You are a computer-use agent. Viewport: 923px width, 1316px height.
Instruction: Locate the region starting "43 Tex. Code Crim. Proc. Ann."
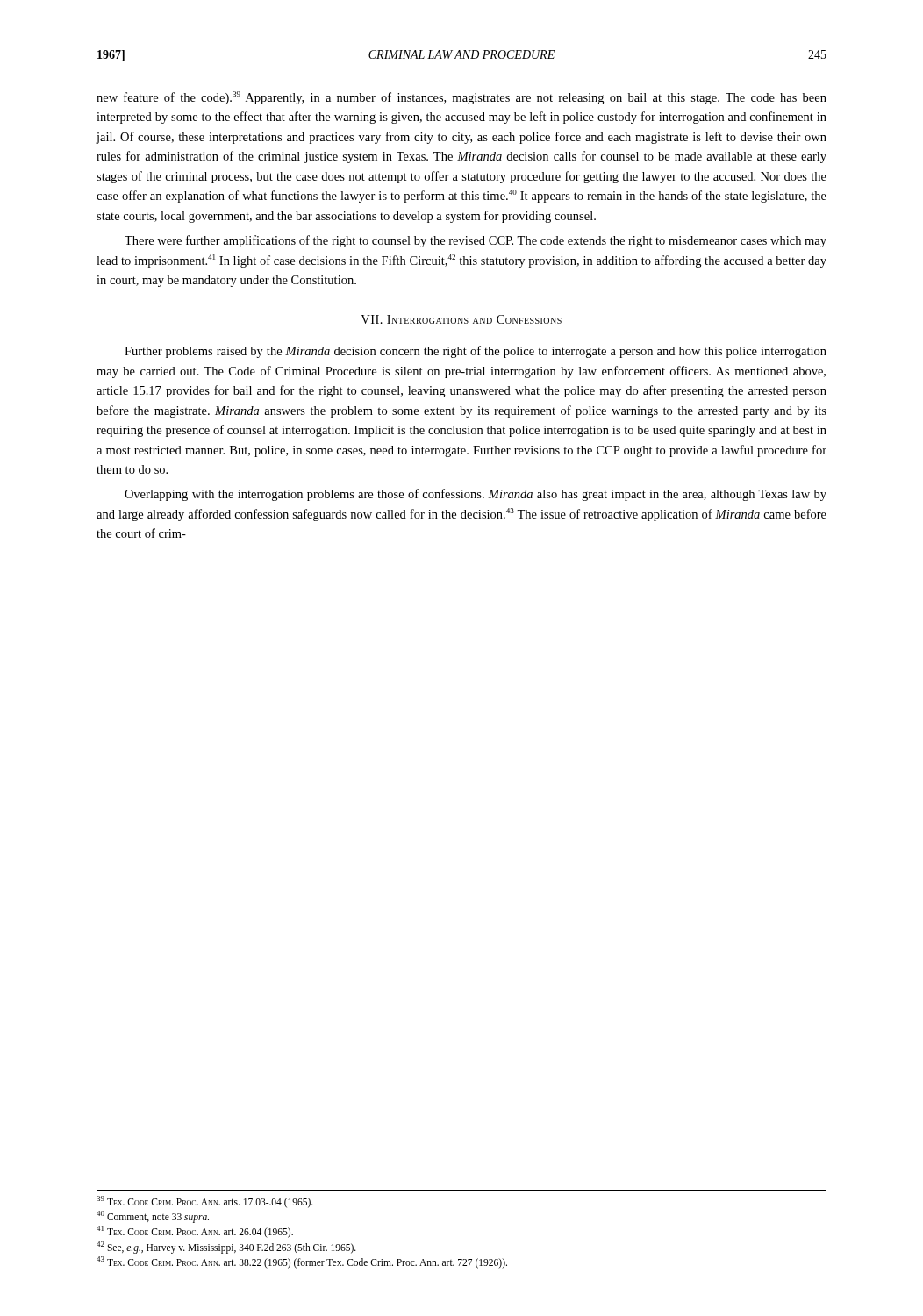(x=462, y=1263)
